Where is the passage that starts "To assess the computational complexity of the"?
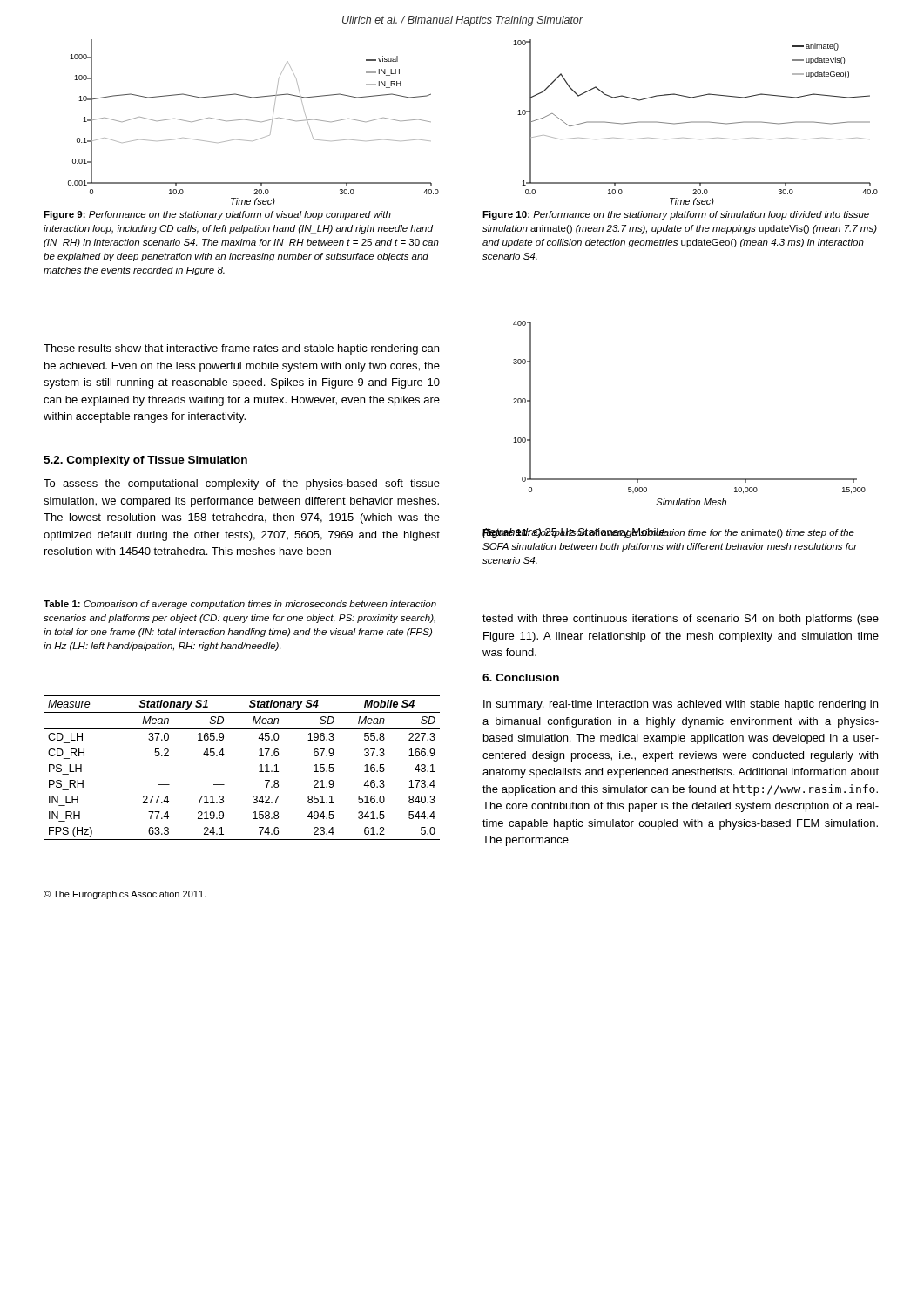This screenshot has height=1307, width=924. click(242, 517)
